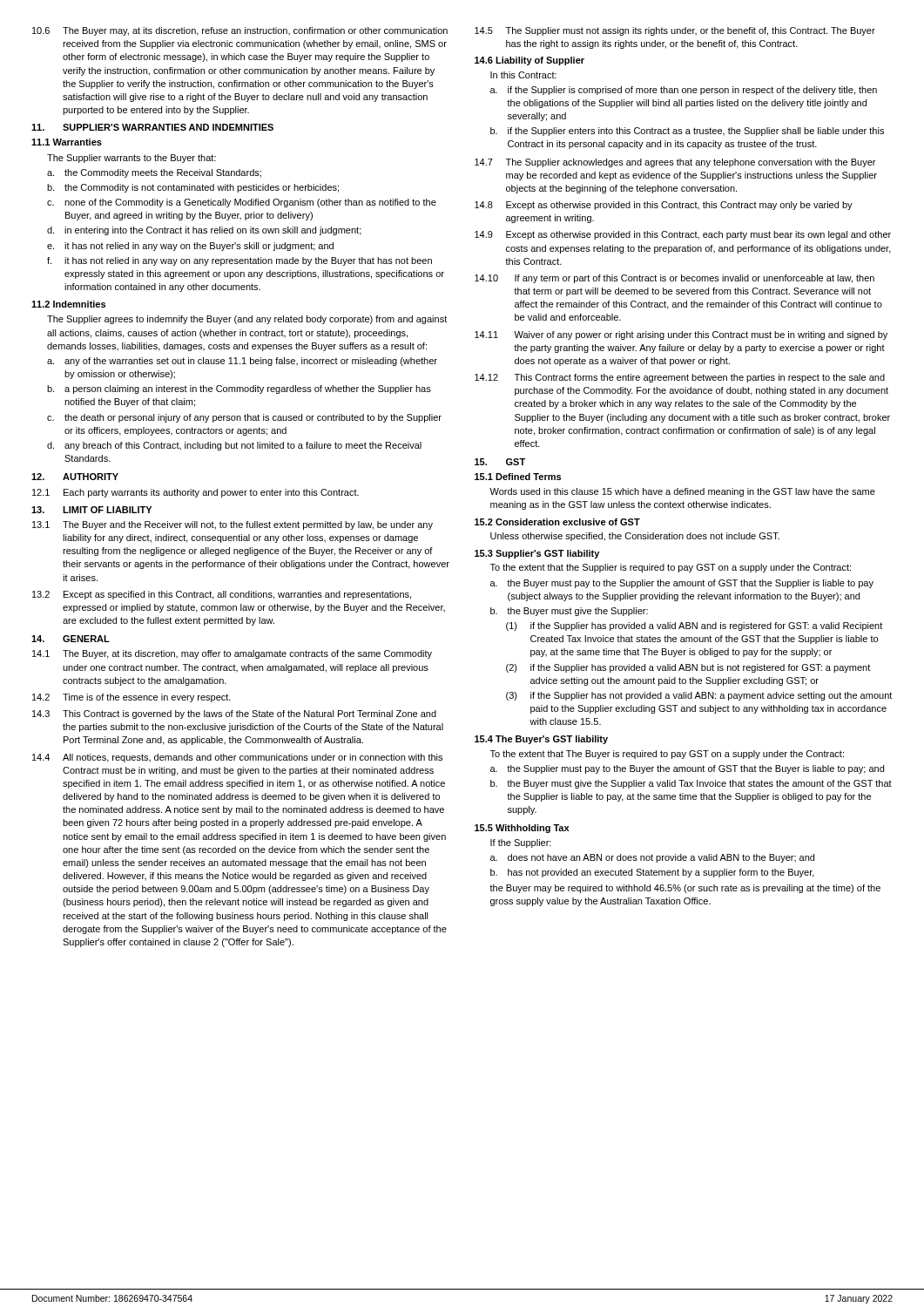Locate the section header containing "15. GST"
This screenshot has width=924, height=1307.
click(500, 462)
